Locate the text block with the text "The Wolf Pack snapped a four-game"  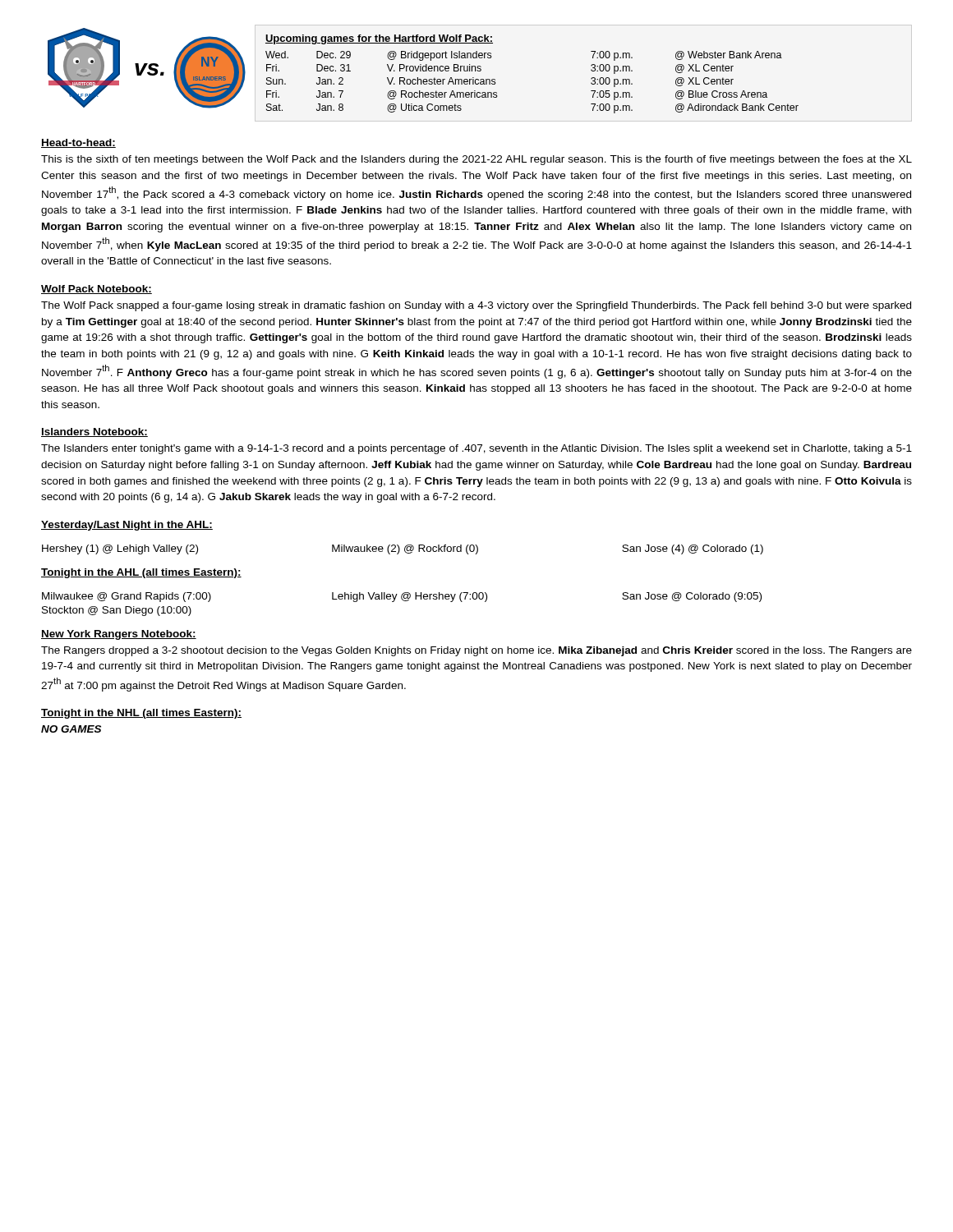[x=476, y=355]
